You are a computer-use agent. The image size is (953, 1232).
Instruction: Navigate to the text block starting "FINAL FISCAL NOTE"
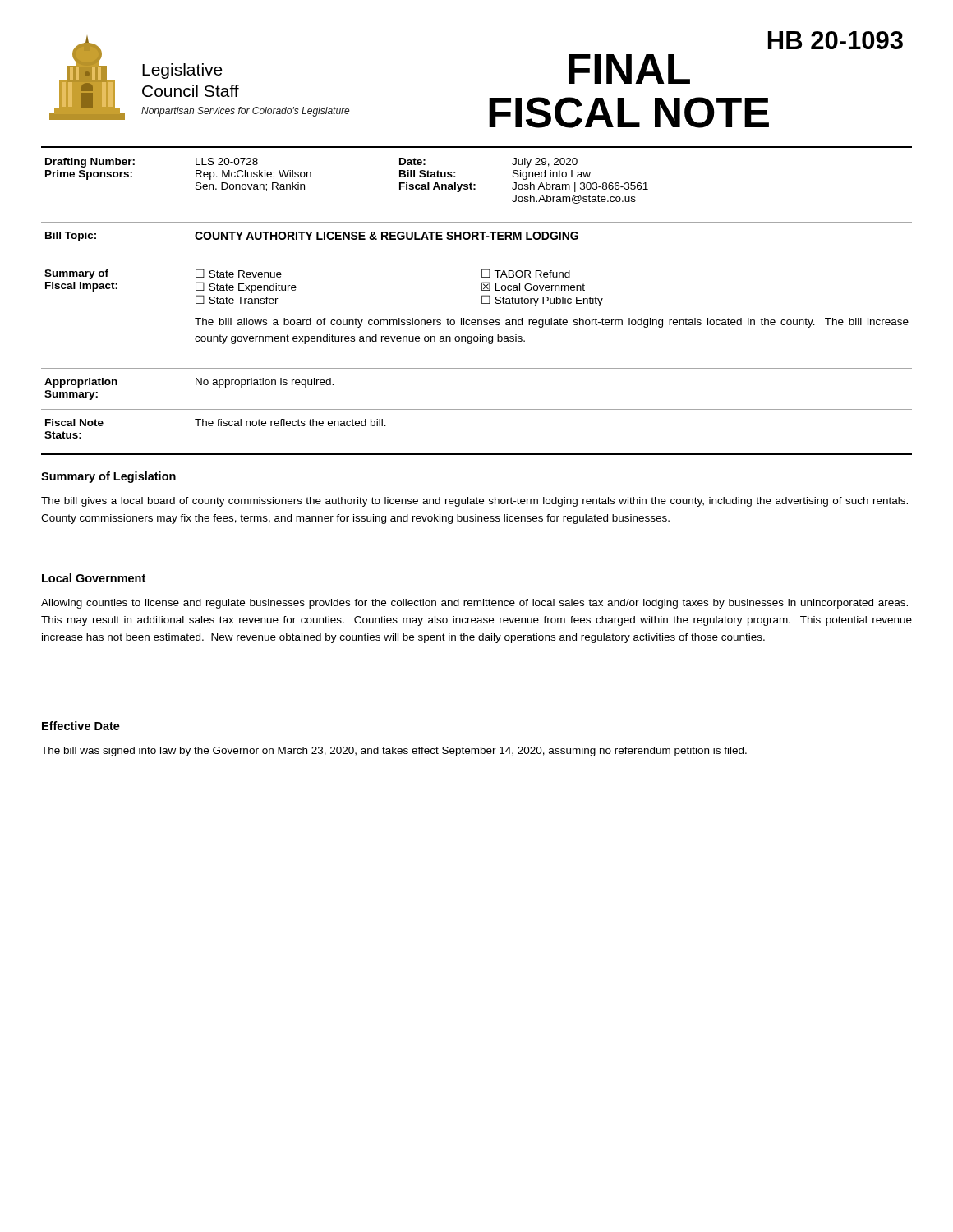click(x=629, y=91)
